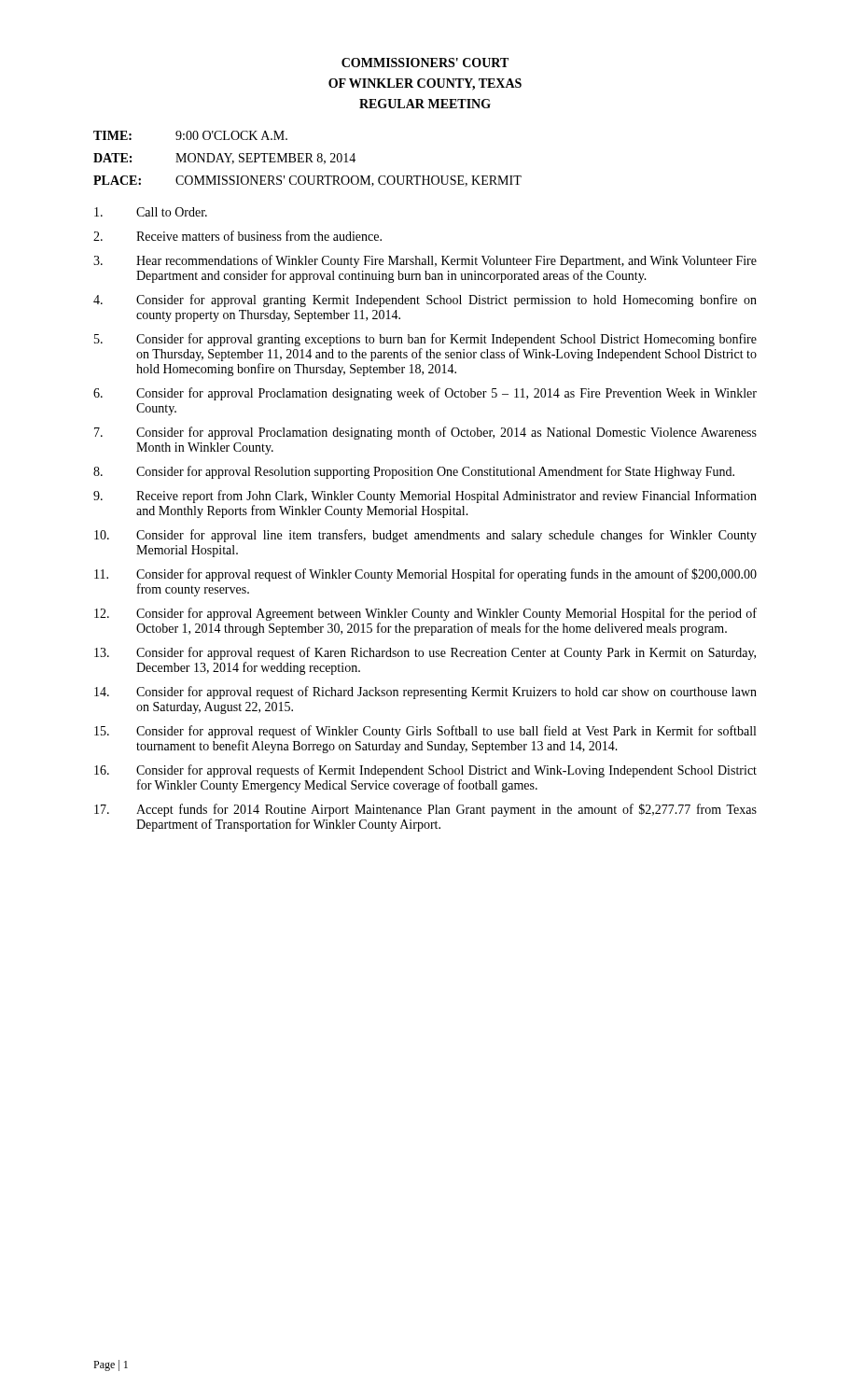Click the passage that begins "14. Consider for approval request of Richard Jackson"
Image resolution: width=850 pixels, height=1400 pixels.
tap(425, 700)
